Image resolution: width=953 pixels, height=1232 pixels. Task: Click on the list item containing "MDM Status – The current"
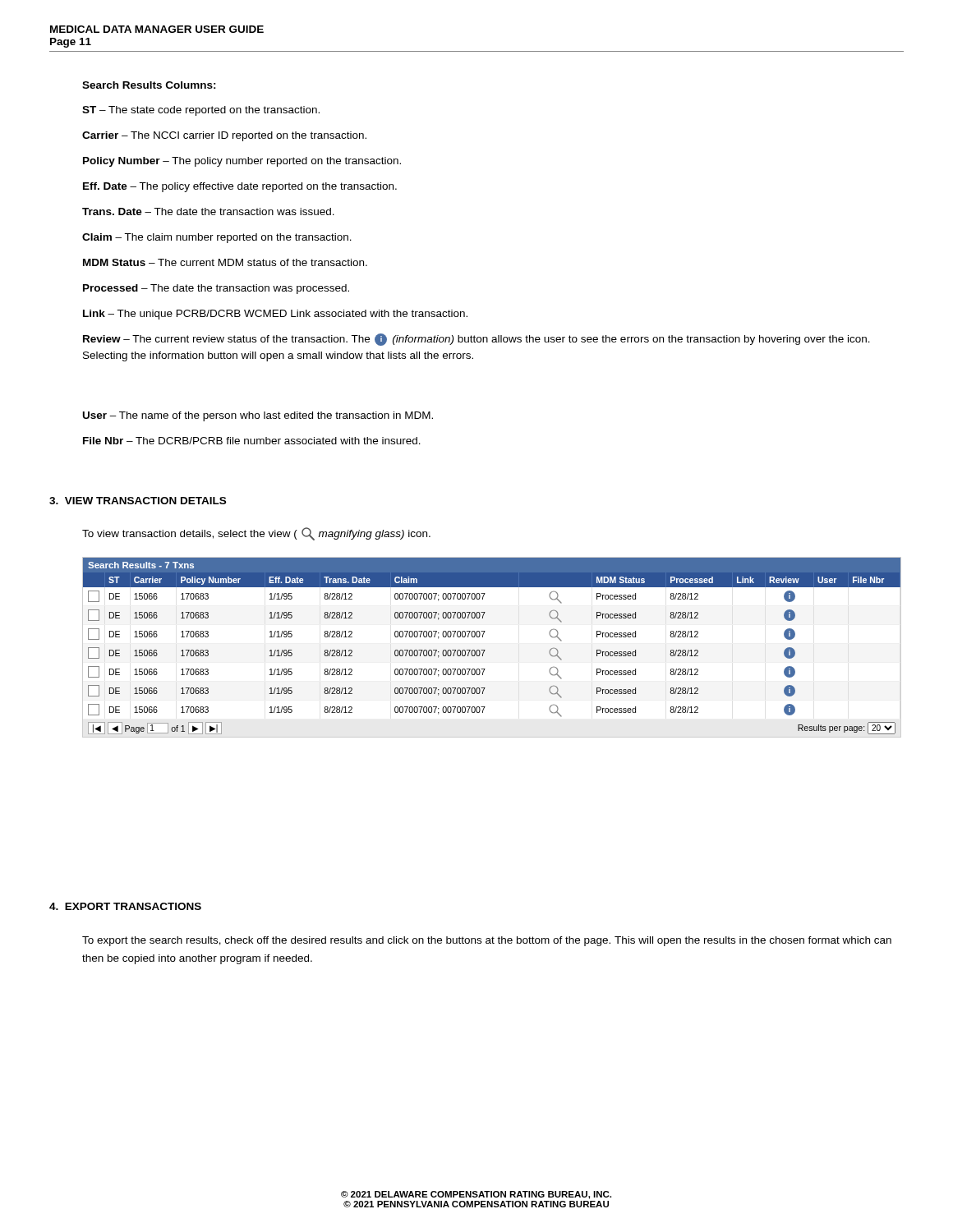(x=225, y=262)
